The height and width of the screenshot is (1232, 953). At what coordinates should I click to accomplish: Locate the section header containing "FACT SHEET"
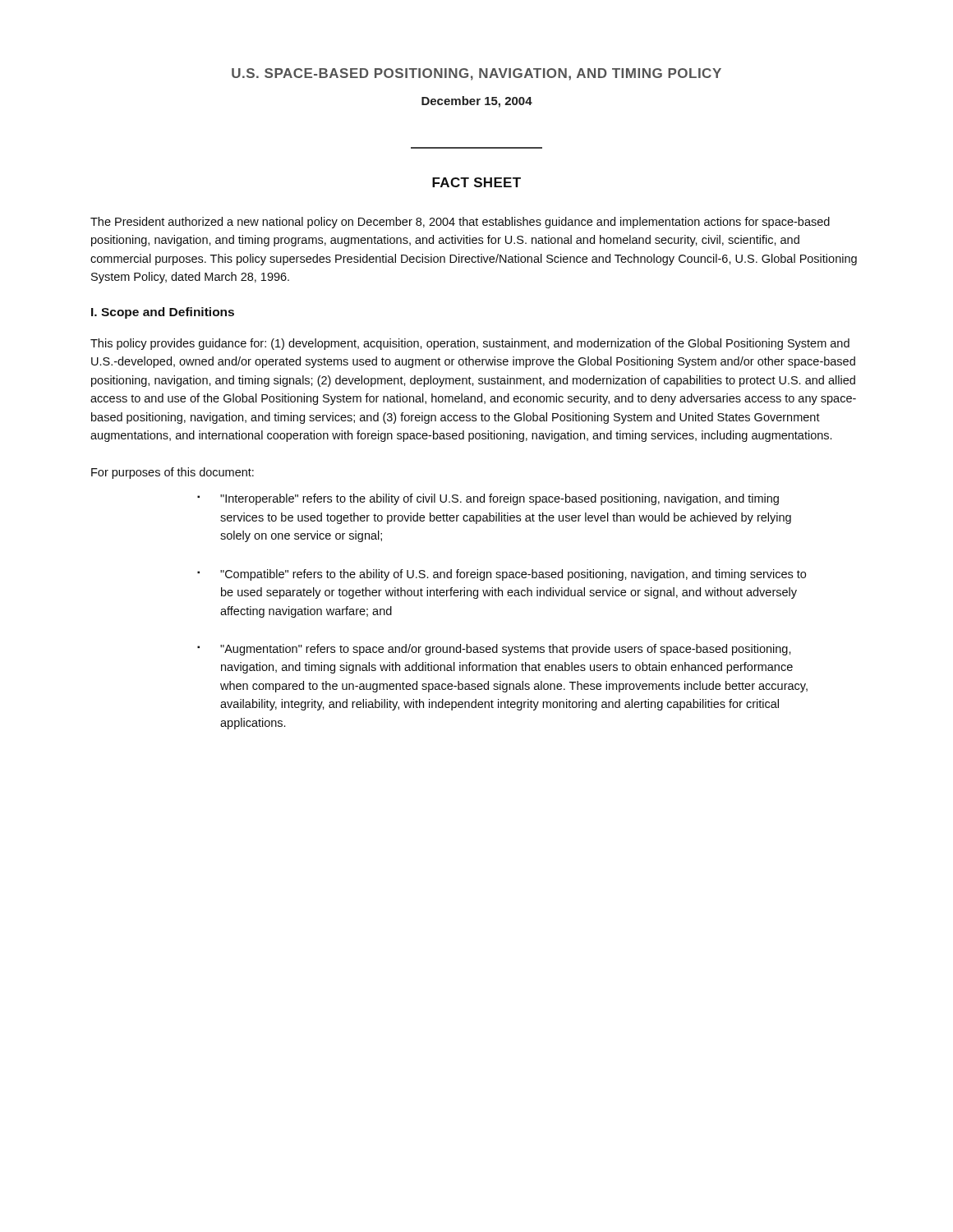476,183
